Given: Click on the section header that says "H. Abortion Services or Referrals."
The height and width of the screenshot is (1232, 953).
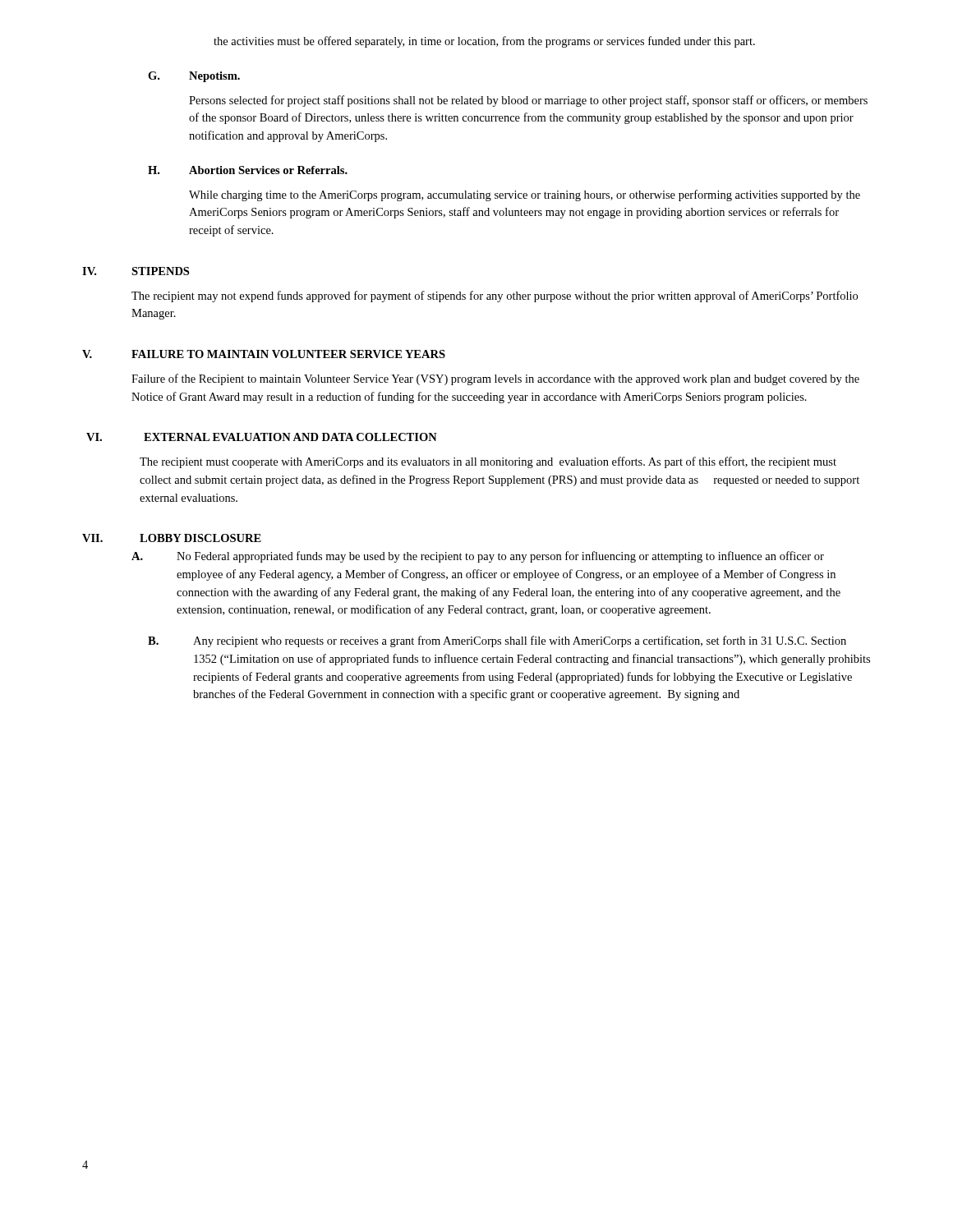Looking at the screenshot, I should tap(248, 170).
